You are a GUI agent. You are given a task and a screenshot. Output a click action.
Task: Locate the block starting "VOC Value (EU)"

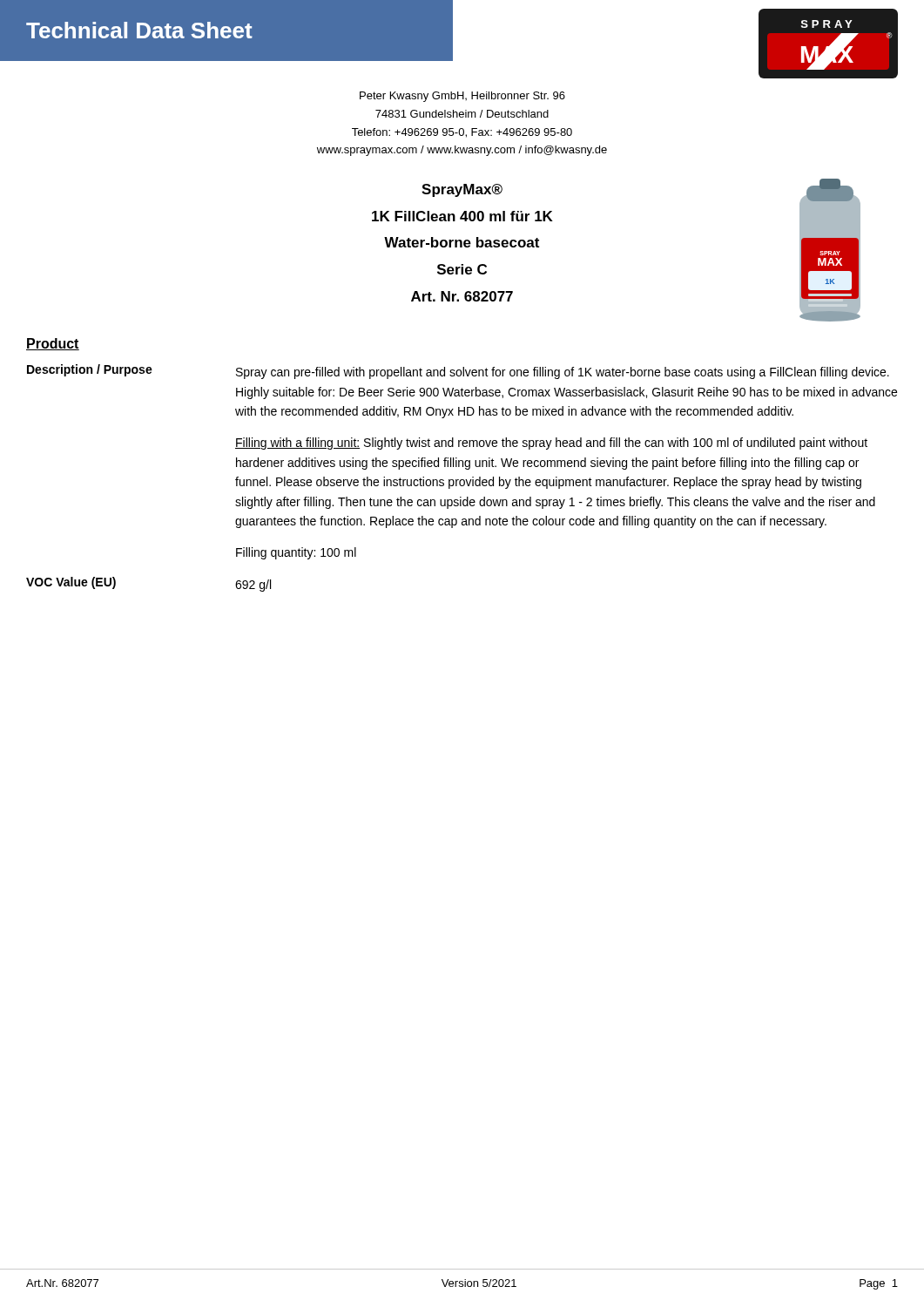71,582
